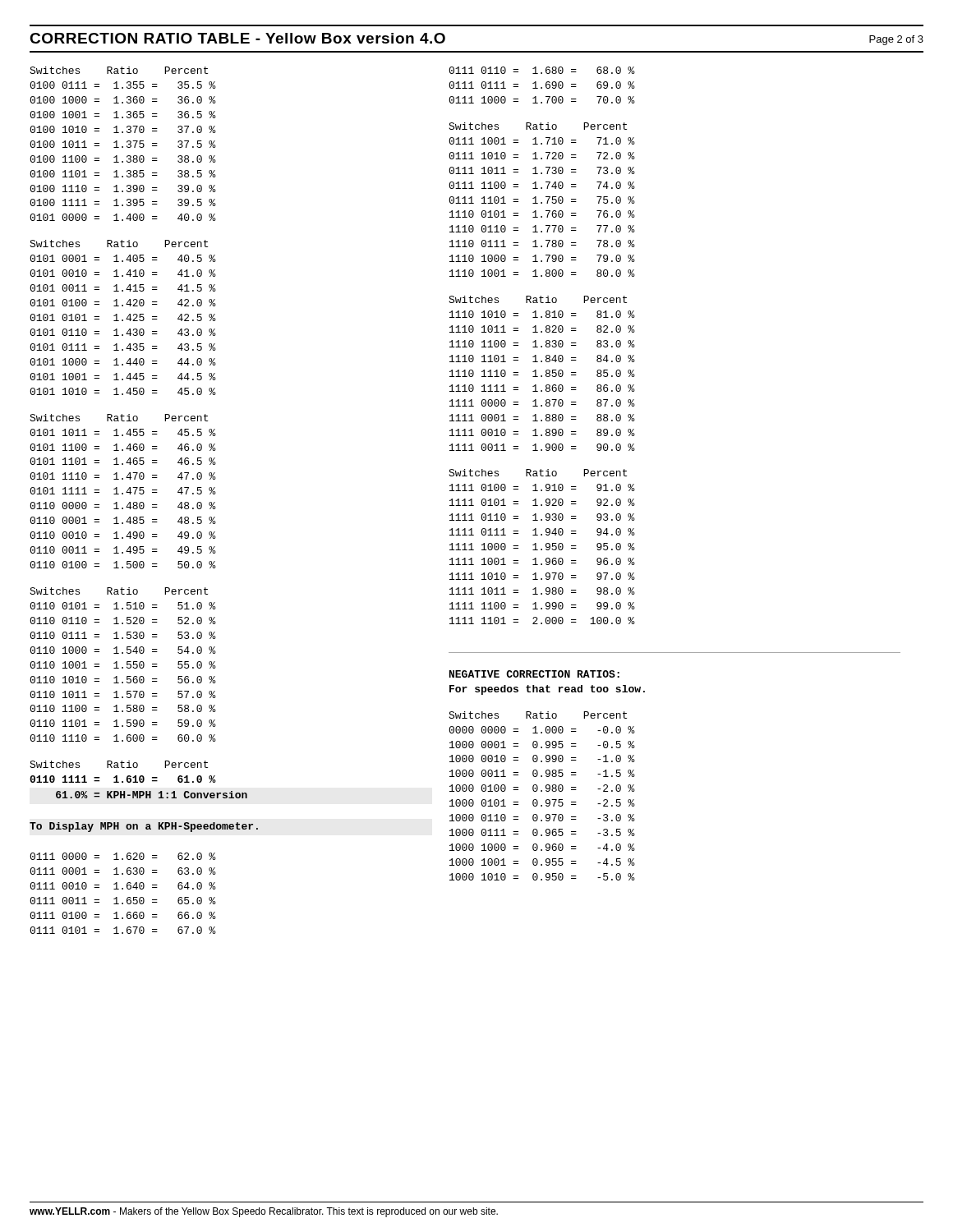
Task: Locate the table with the text "Switches Ratio Percent 0100"
Action: [231, 145]
